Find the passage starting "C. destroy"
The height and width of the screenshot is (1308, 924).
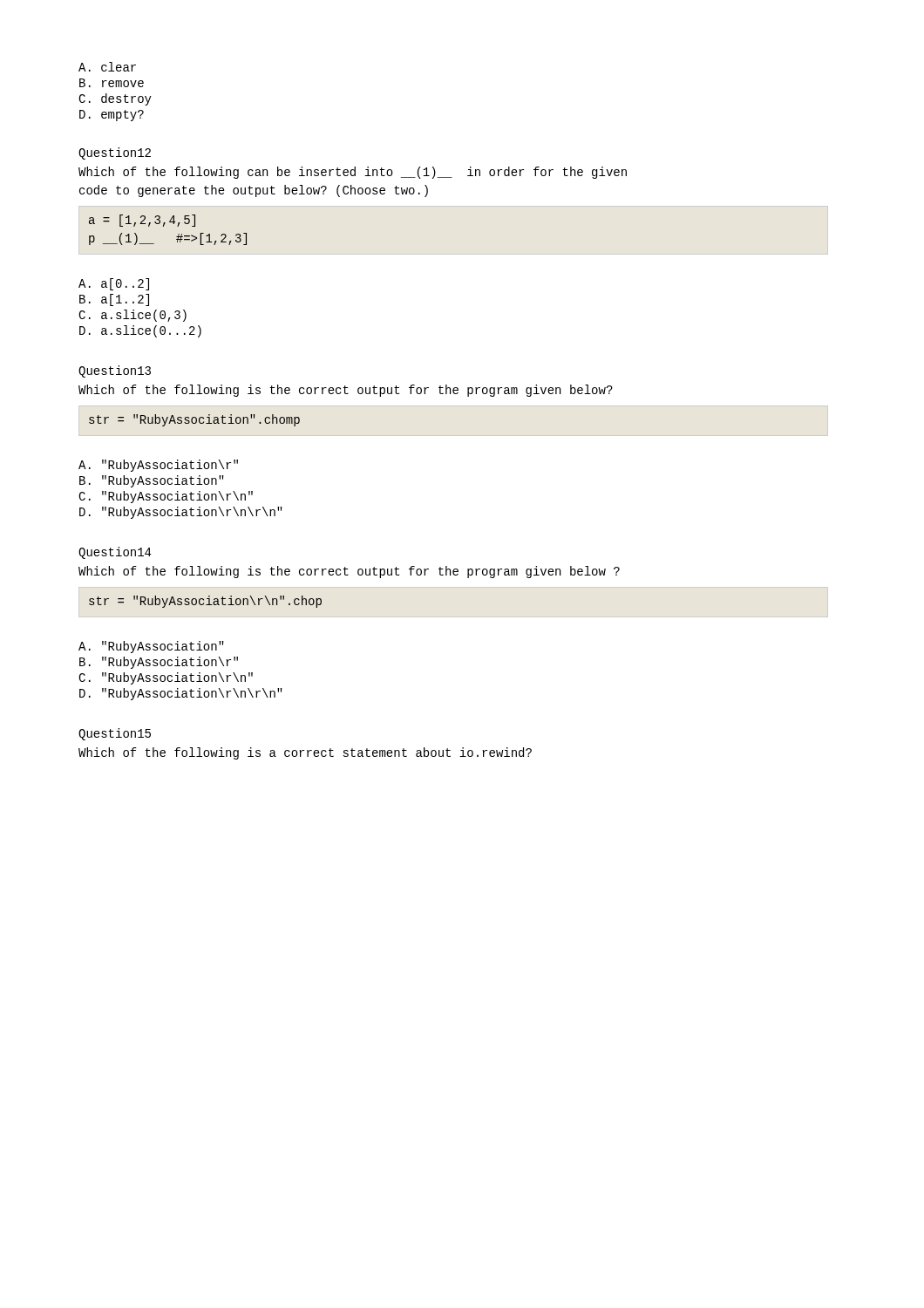coord(115,99)
